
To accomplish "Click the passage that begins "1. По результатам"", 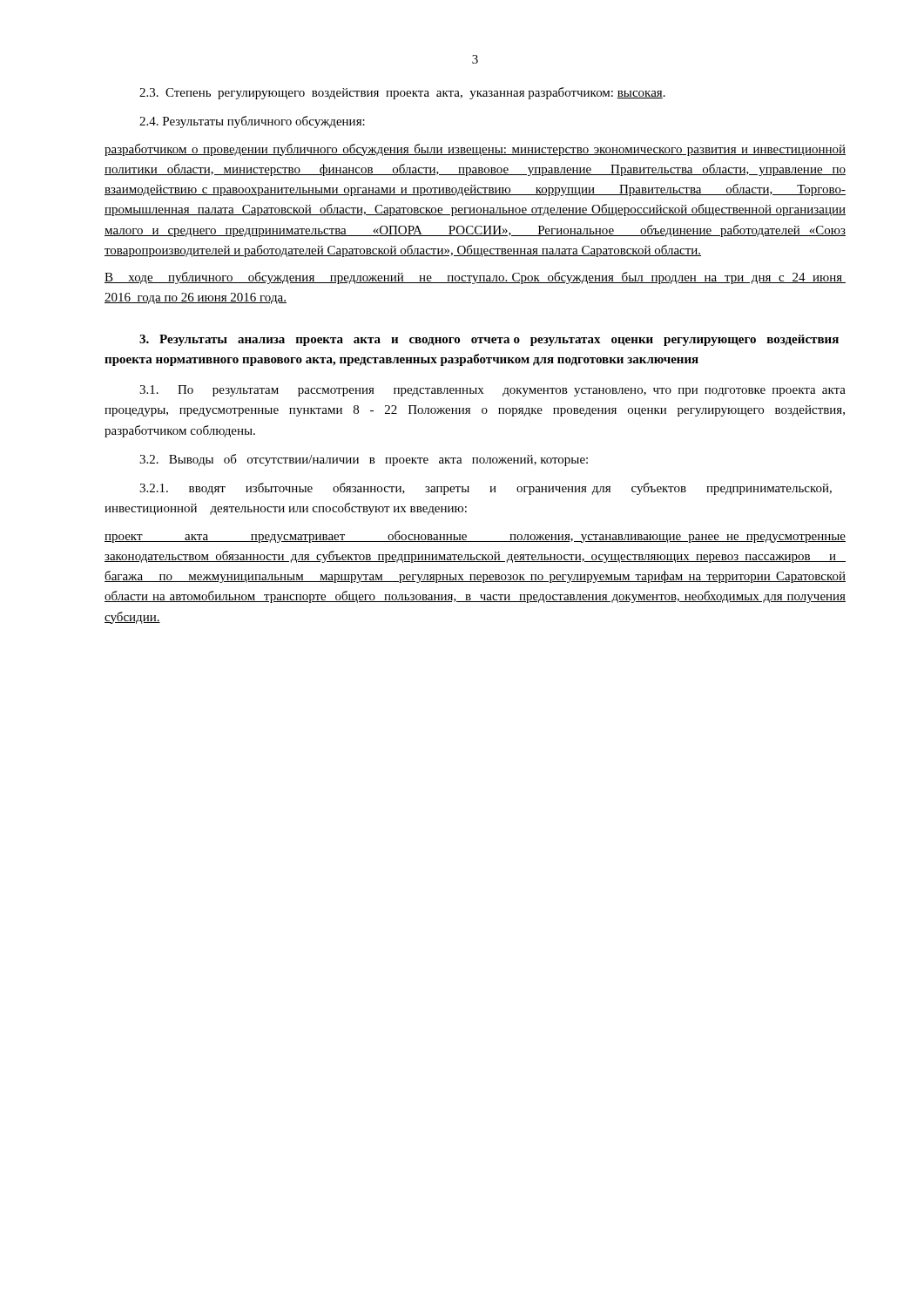I will 475,410.
